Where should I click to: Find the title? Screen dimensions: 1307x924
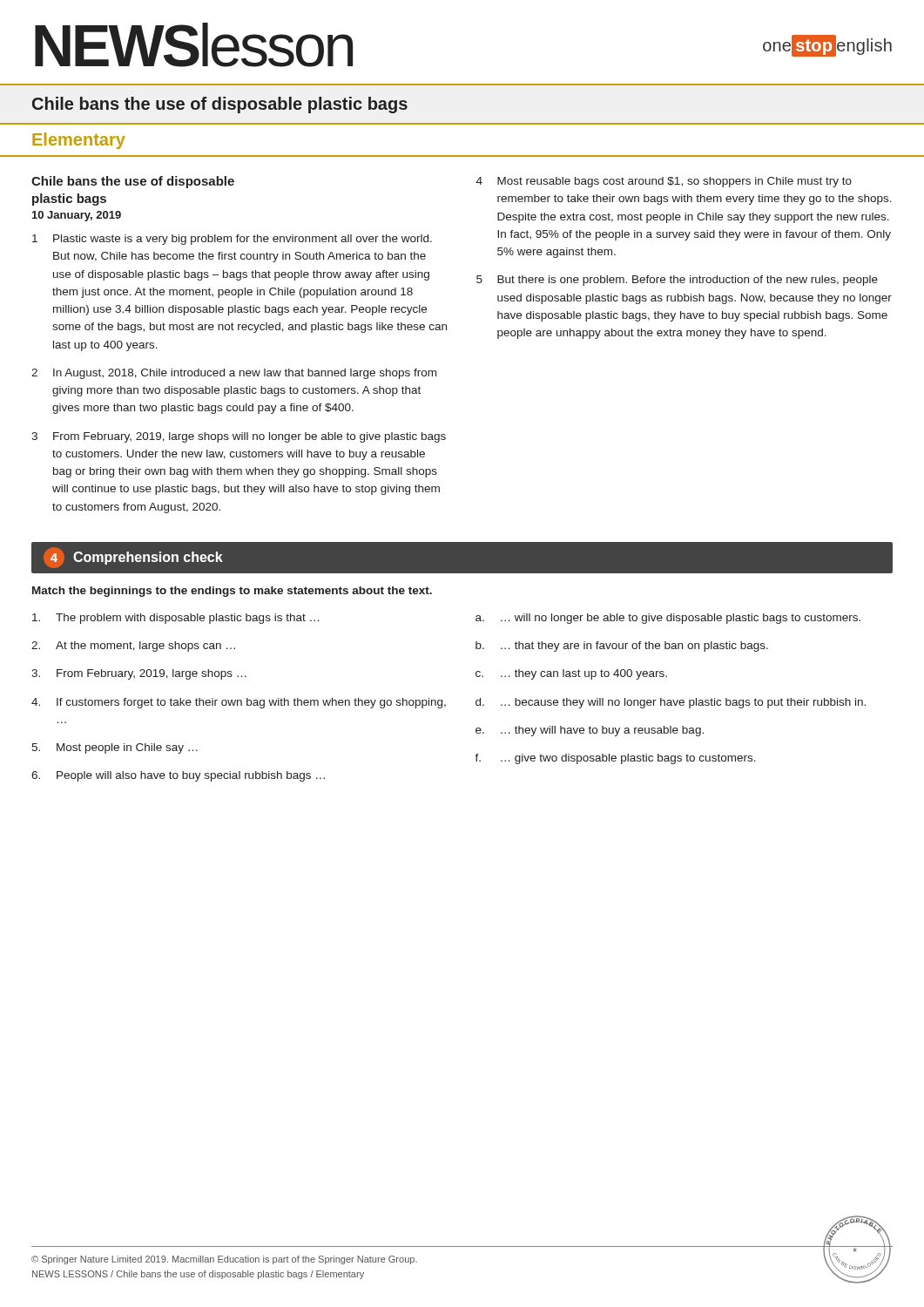462,104
